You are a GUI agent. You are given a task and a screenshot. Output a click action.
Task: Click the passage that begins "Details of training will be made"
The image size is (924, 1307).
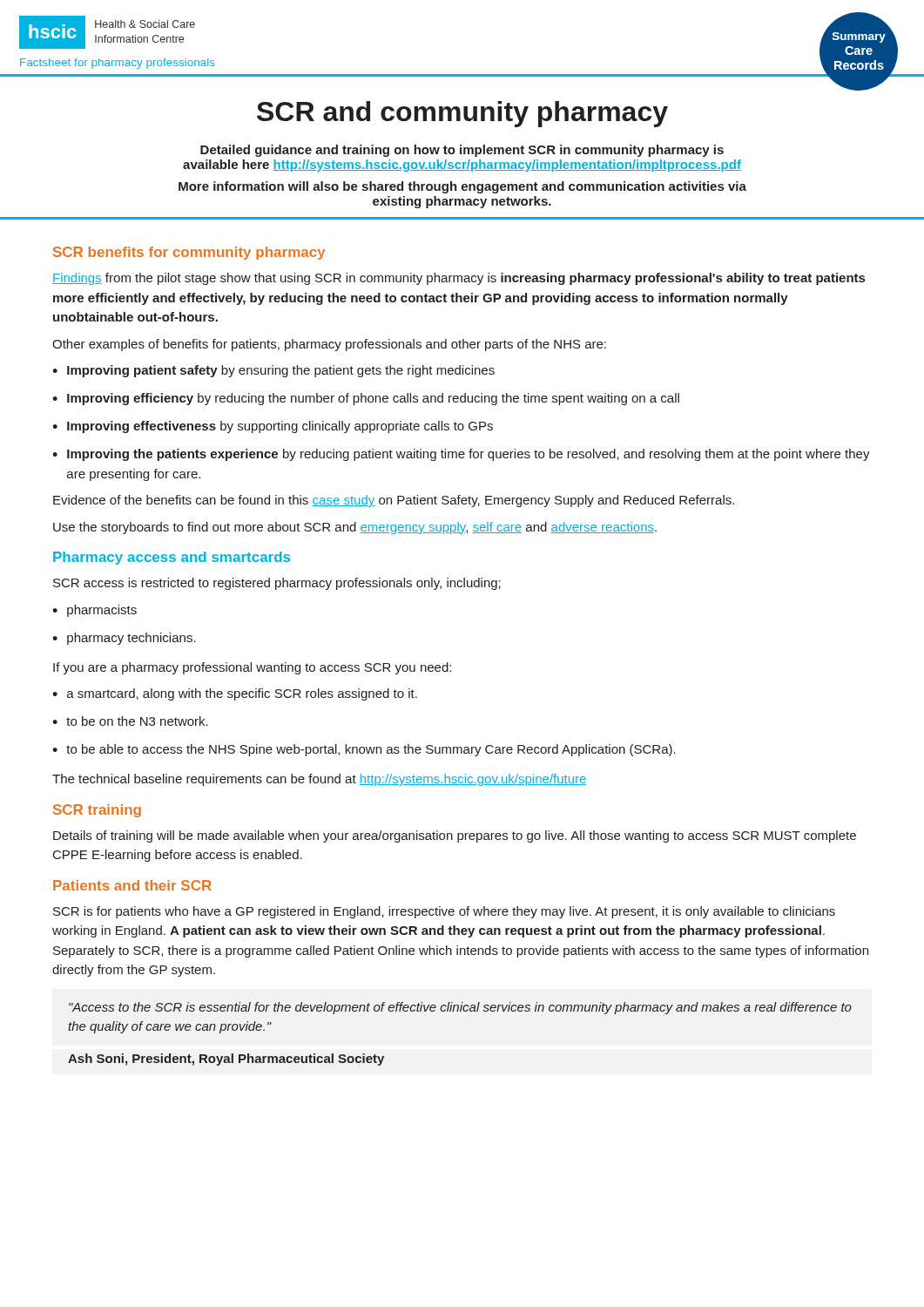(454, 845)
